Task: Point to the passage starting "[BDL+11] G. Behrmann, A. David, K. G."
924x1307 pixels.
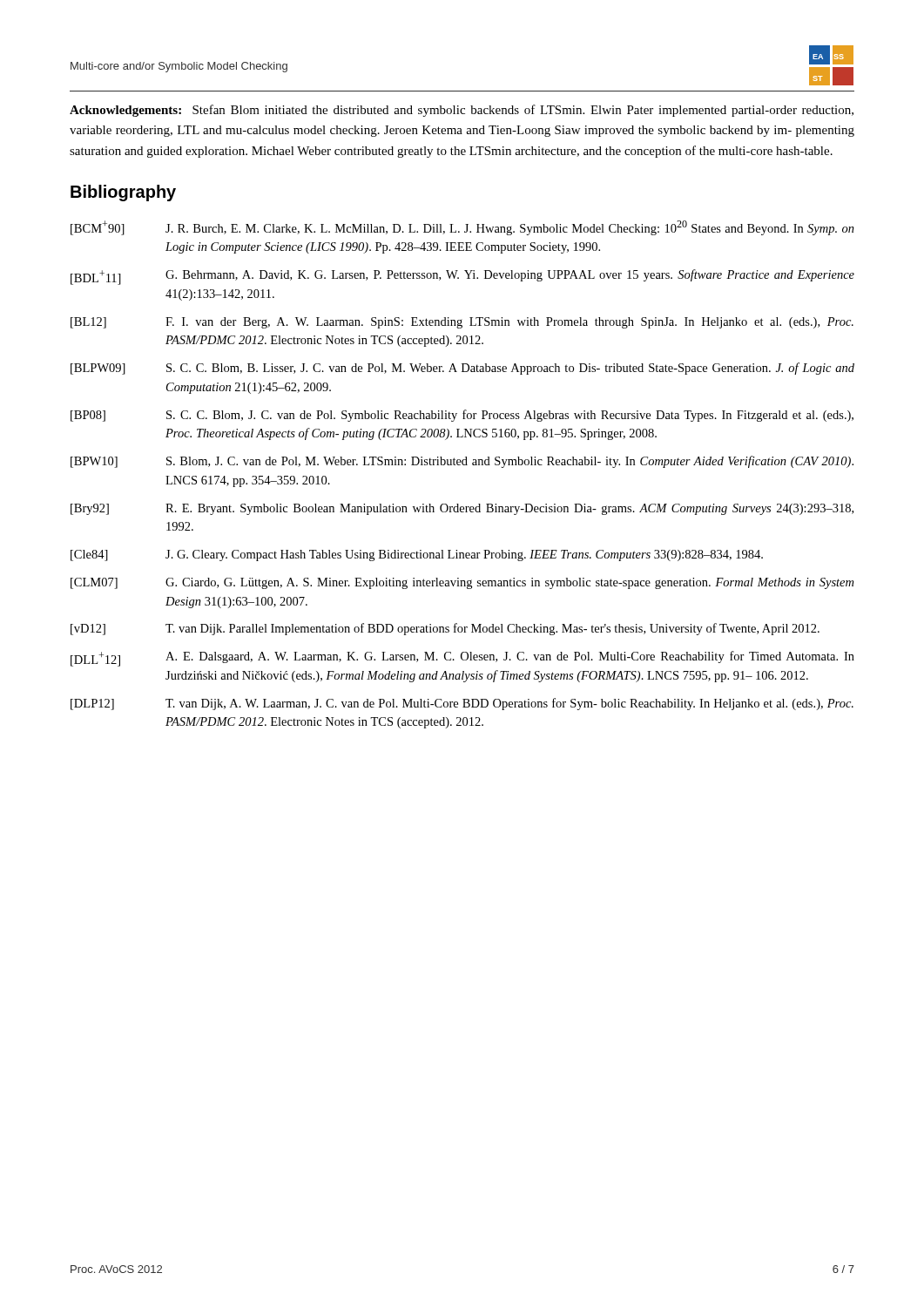Action: tap(462, 285)
